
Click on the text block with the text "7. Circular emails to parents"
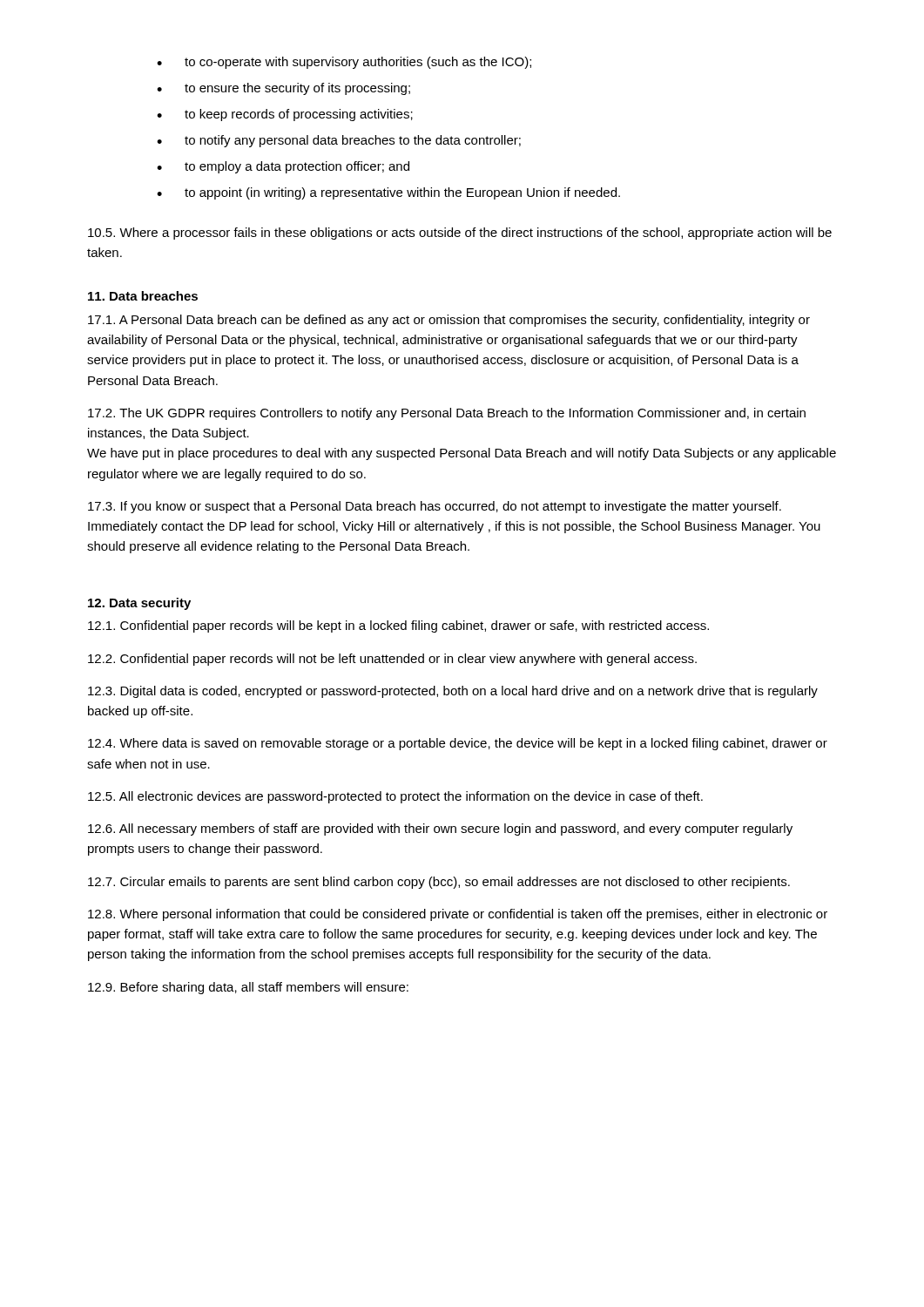pos(439,881)
